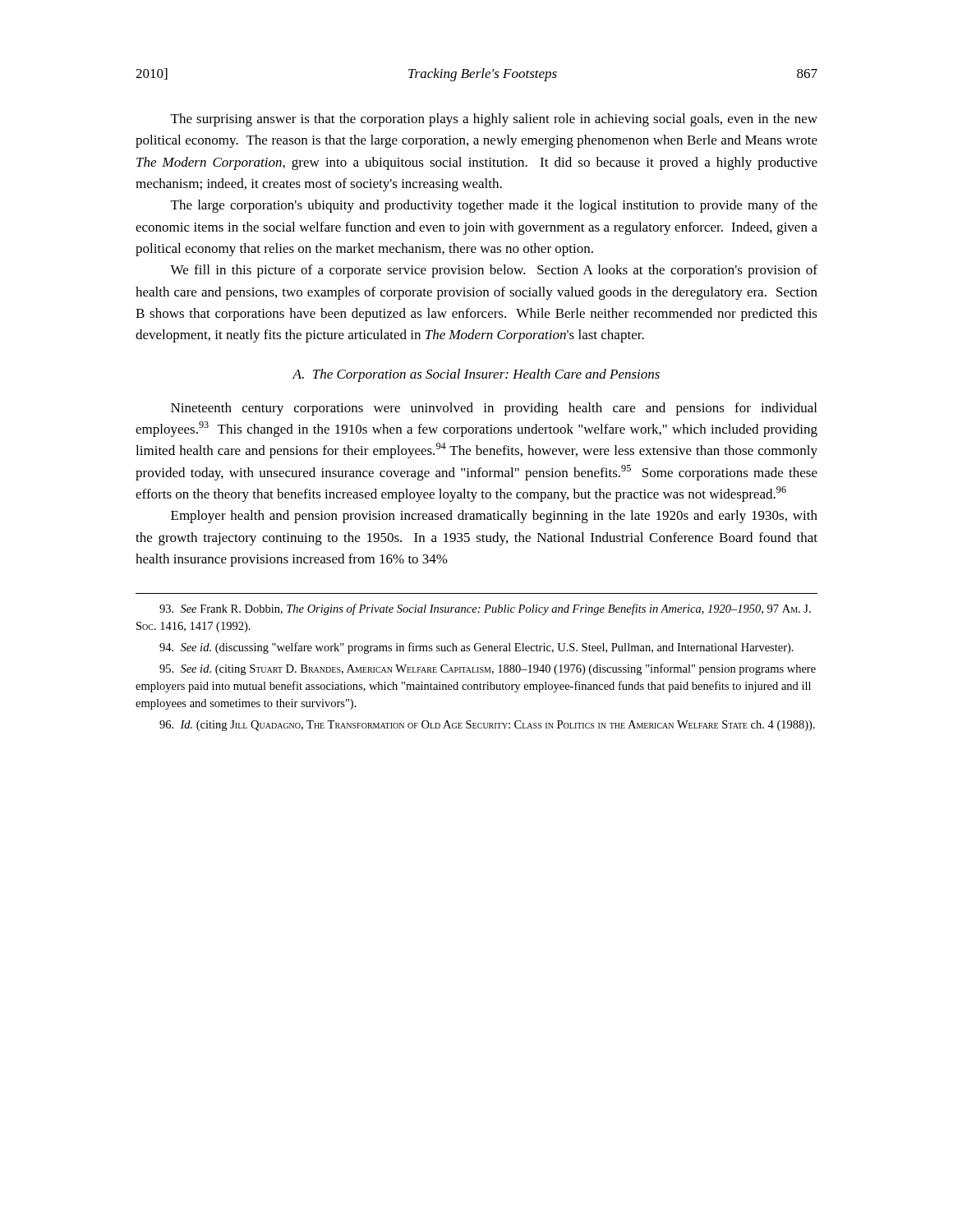Select the text starting "The surprising answer is that"
Viewport: 953px width, 1232px height.
[x=476, y=152]
